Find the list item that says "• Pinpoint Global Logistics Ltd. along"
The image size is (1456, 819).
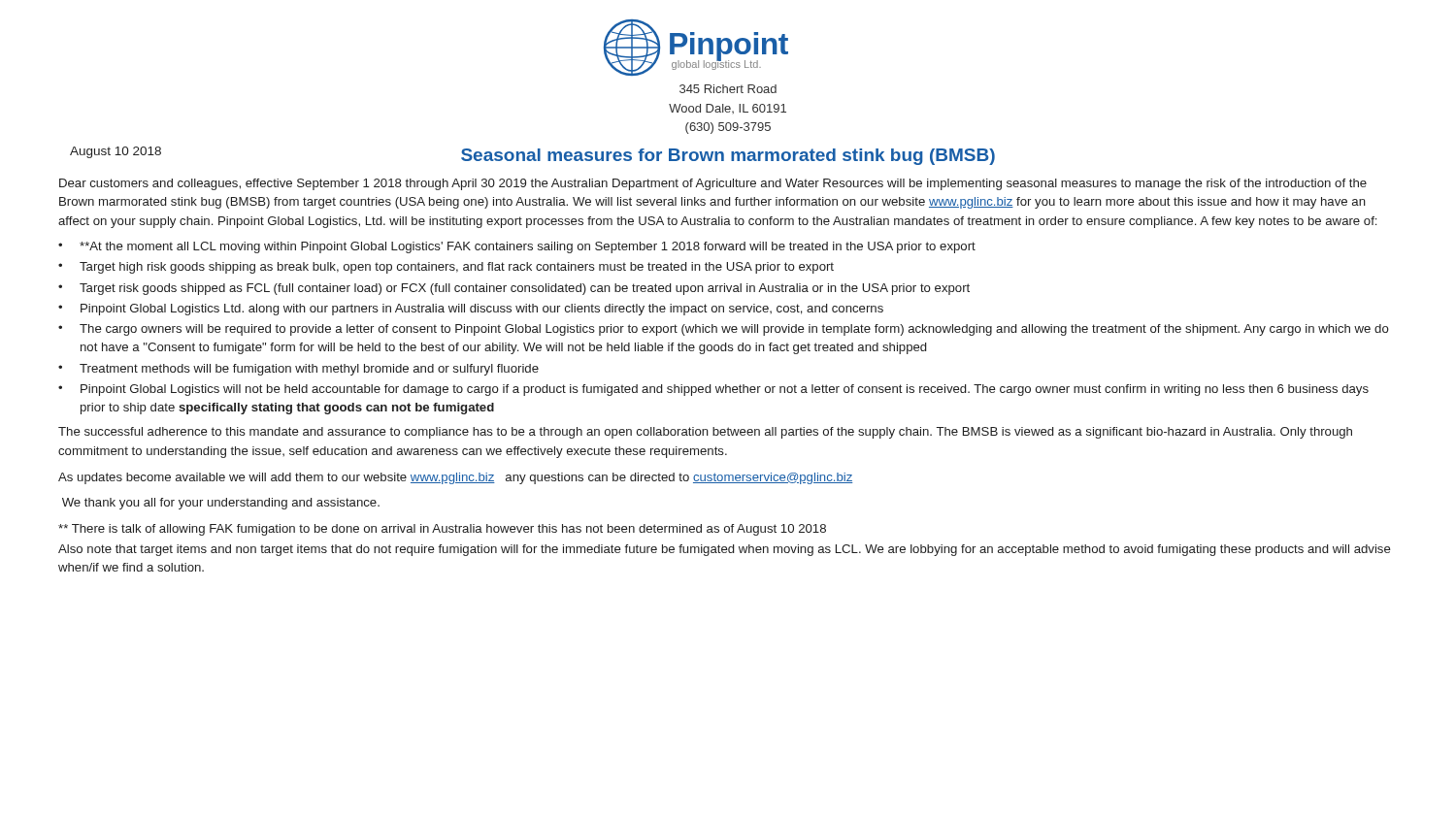728,308
